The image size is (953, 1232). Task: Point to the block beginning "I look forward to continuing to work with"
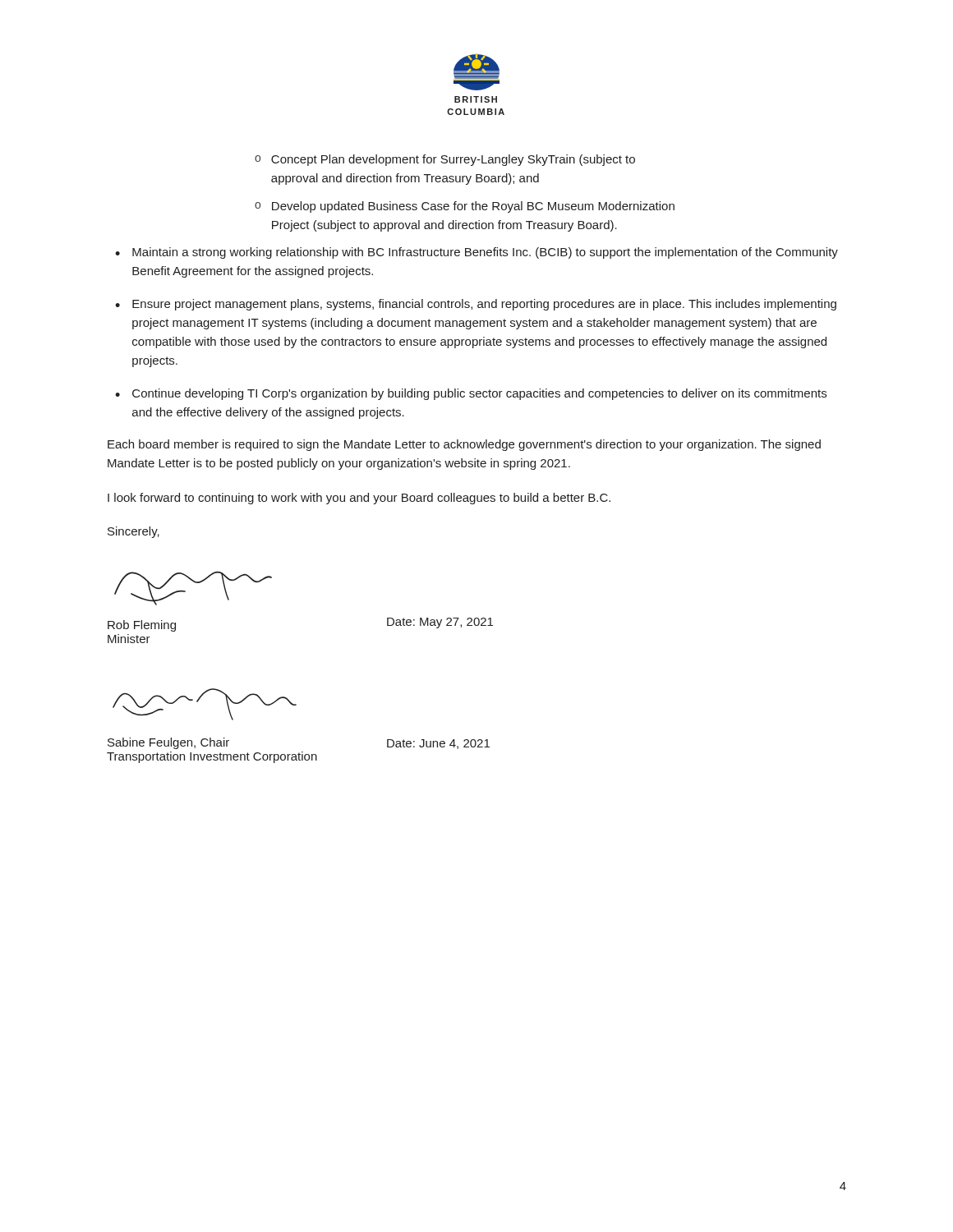click(359, 497)
